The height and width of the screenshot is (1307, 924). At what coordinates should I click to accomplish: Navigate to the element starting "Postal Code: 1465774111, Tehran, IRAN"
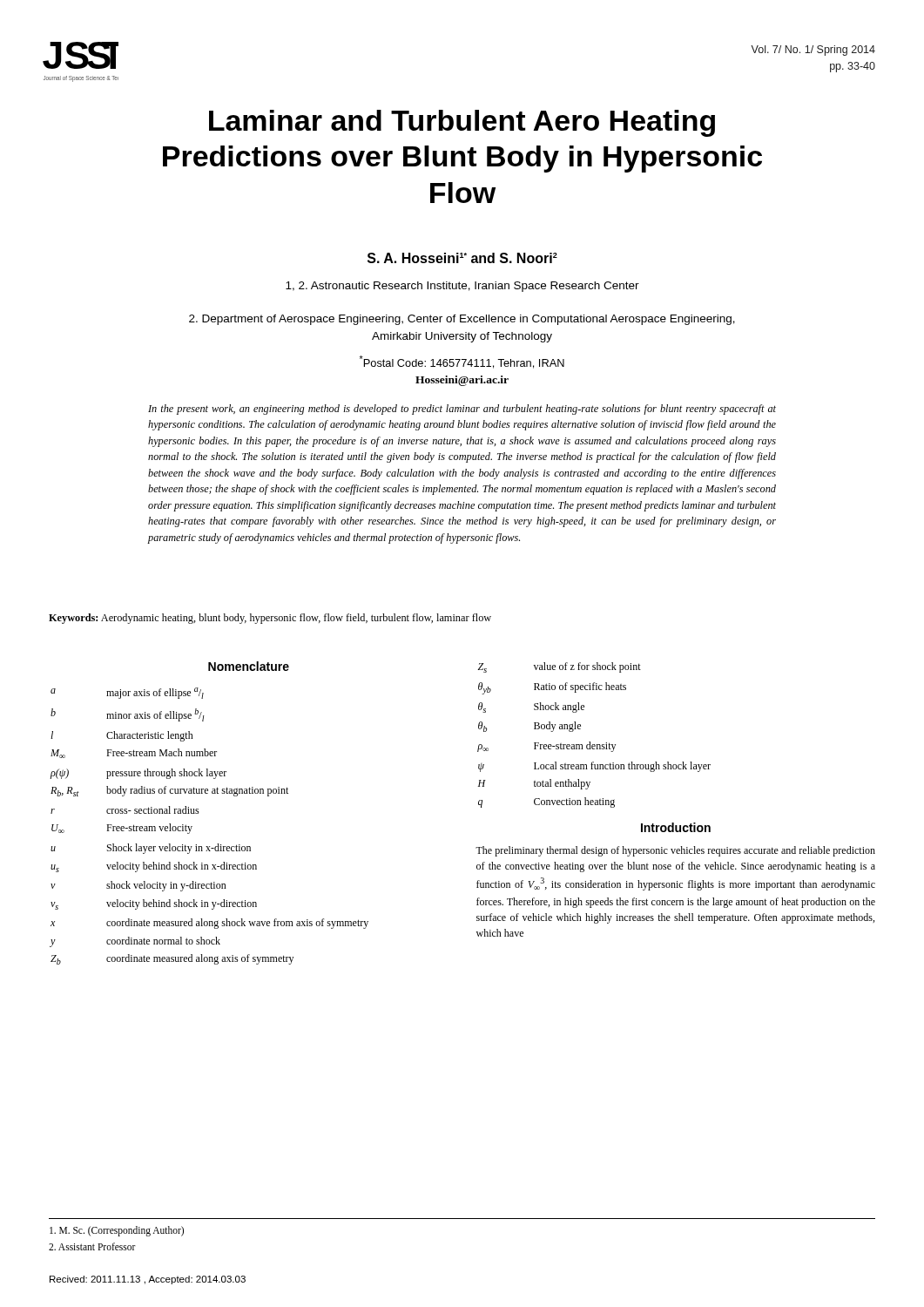(x=462, y=362)
